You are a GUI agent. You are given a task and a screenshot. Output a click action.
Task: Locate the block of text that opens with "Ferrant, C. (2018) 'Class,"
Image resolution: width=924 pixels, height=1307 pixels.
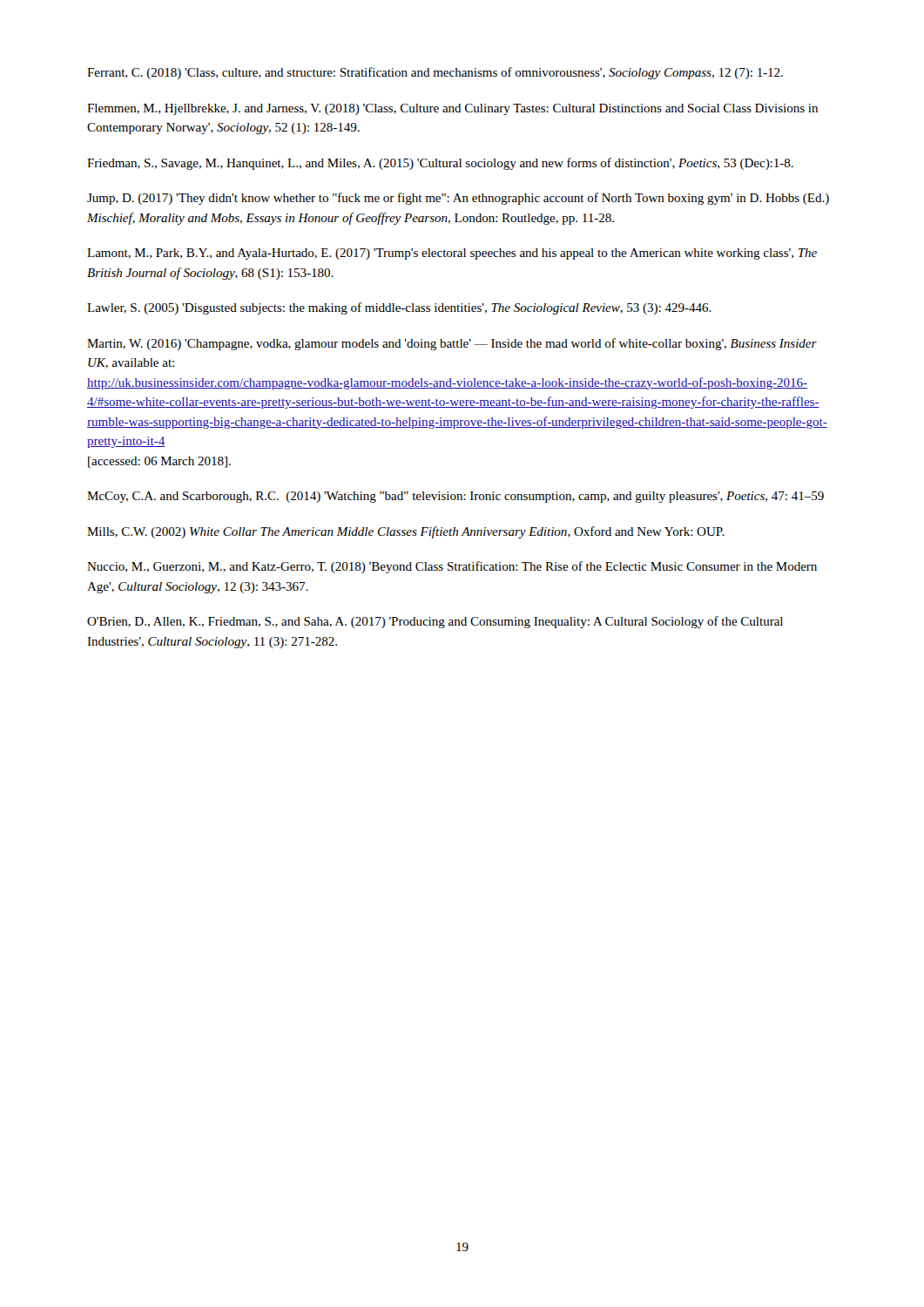[435, 72]
